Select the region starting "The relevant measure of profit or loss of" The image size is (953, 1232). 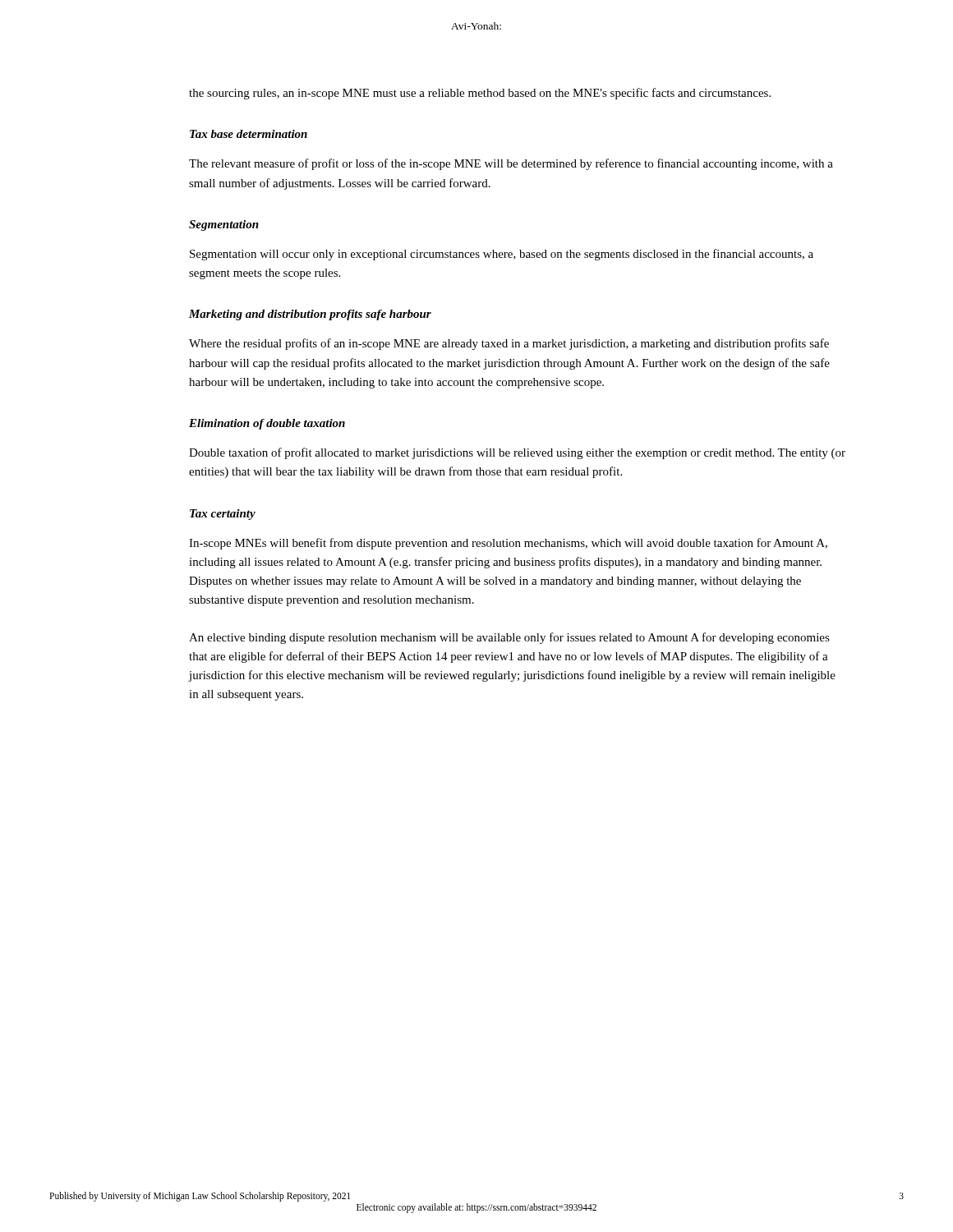(x=511, y=173)
